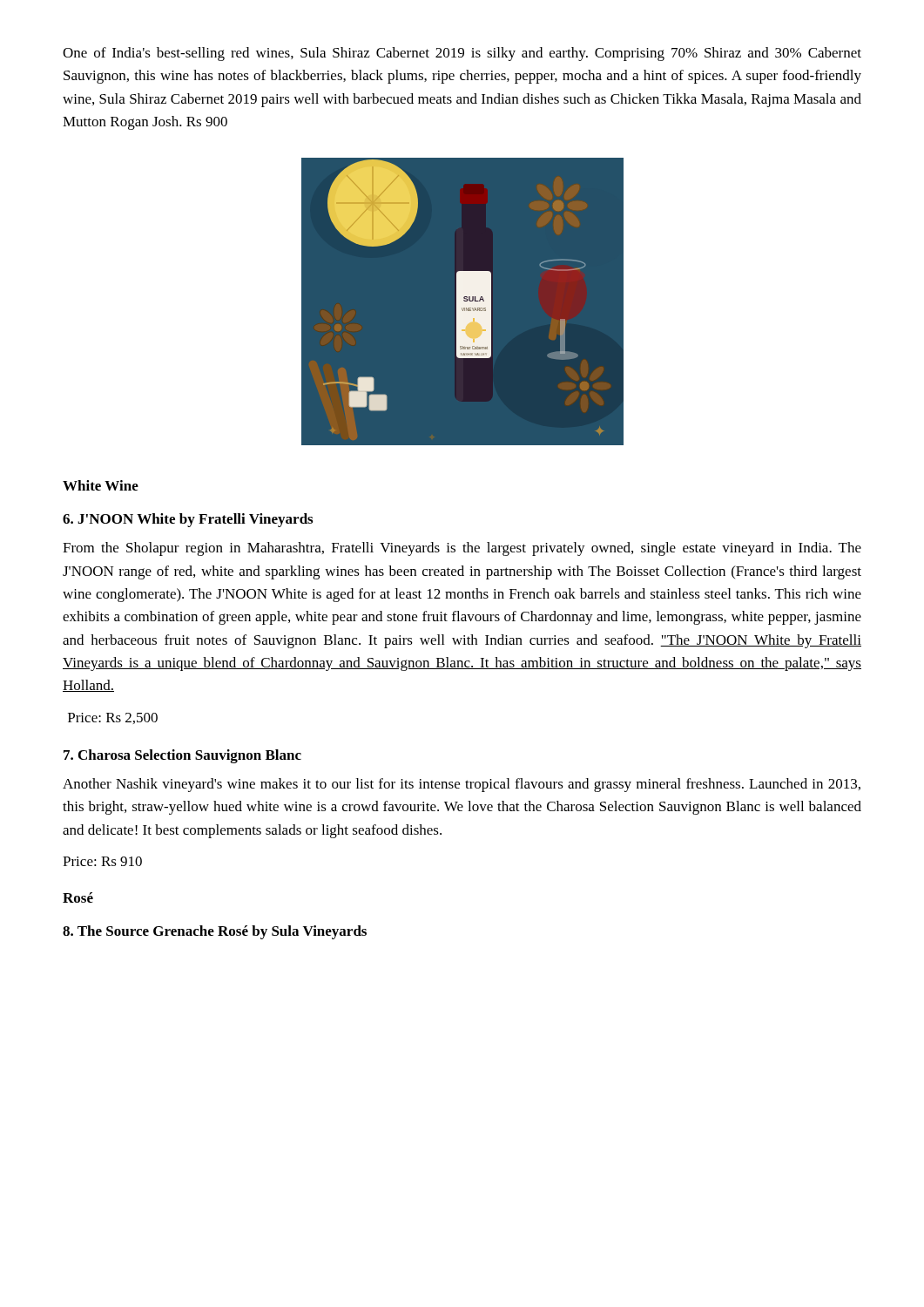Click where it says "Price: Rs 910"

click(x=103, y=861)
